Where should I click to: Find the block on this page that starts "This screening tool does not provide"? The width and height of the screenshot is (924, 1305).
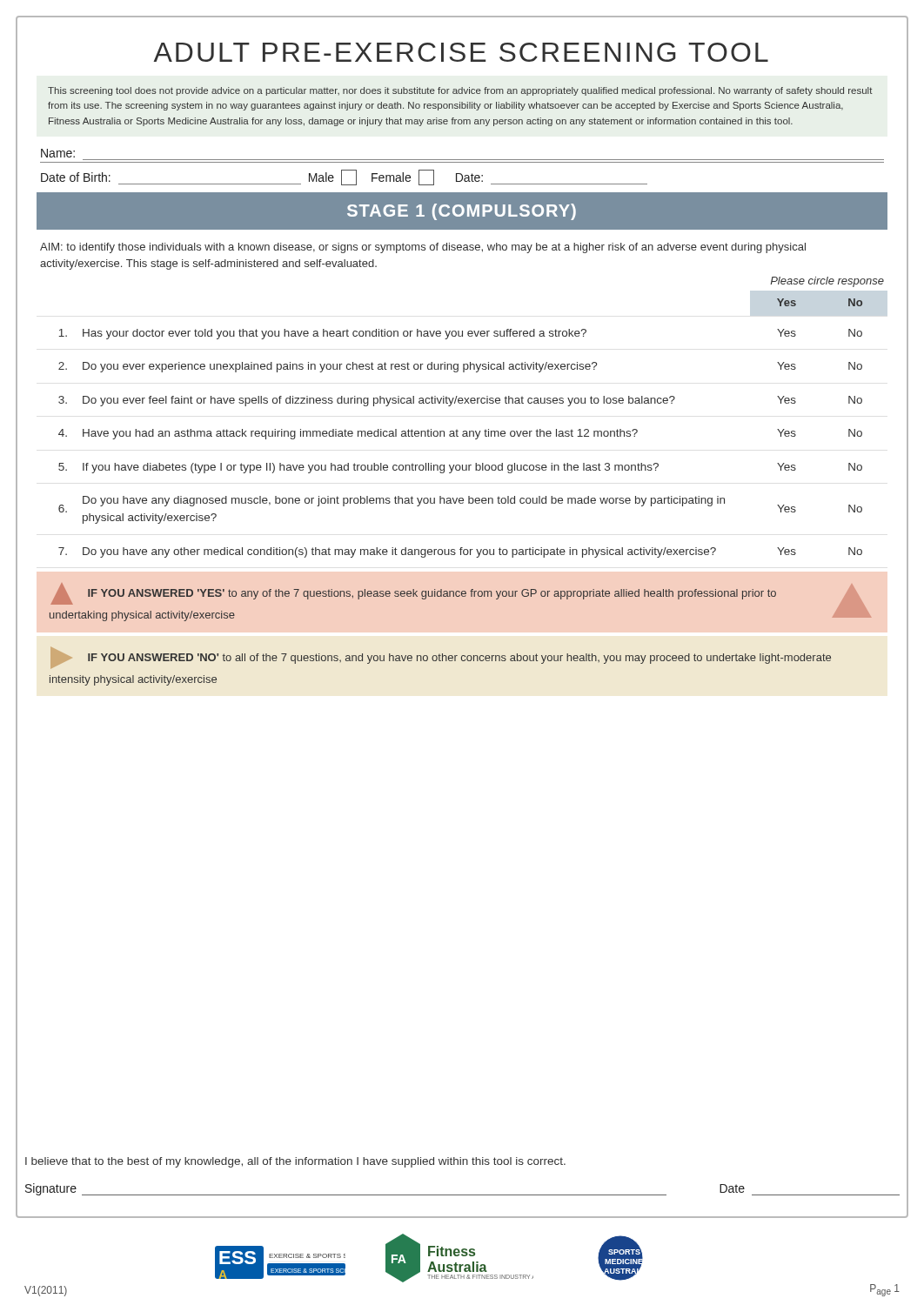[460, 105]
